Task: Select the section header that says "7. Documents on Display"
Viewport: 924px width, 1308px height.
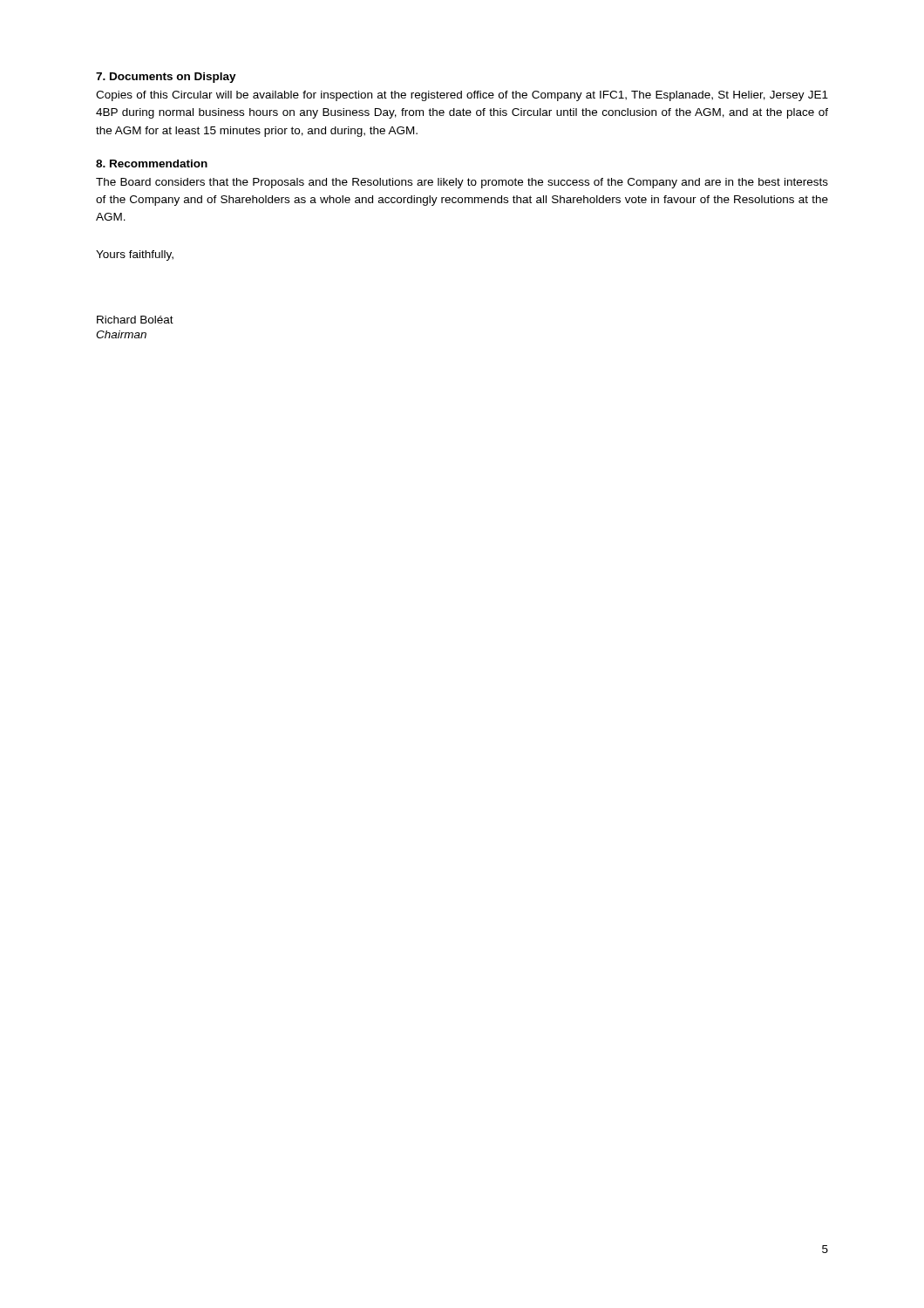Action: (166, 76)
